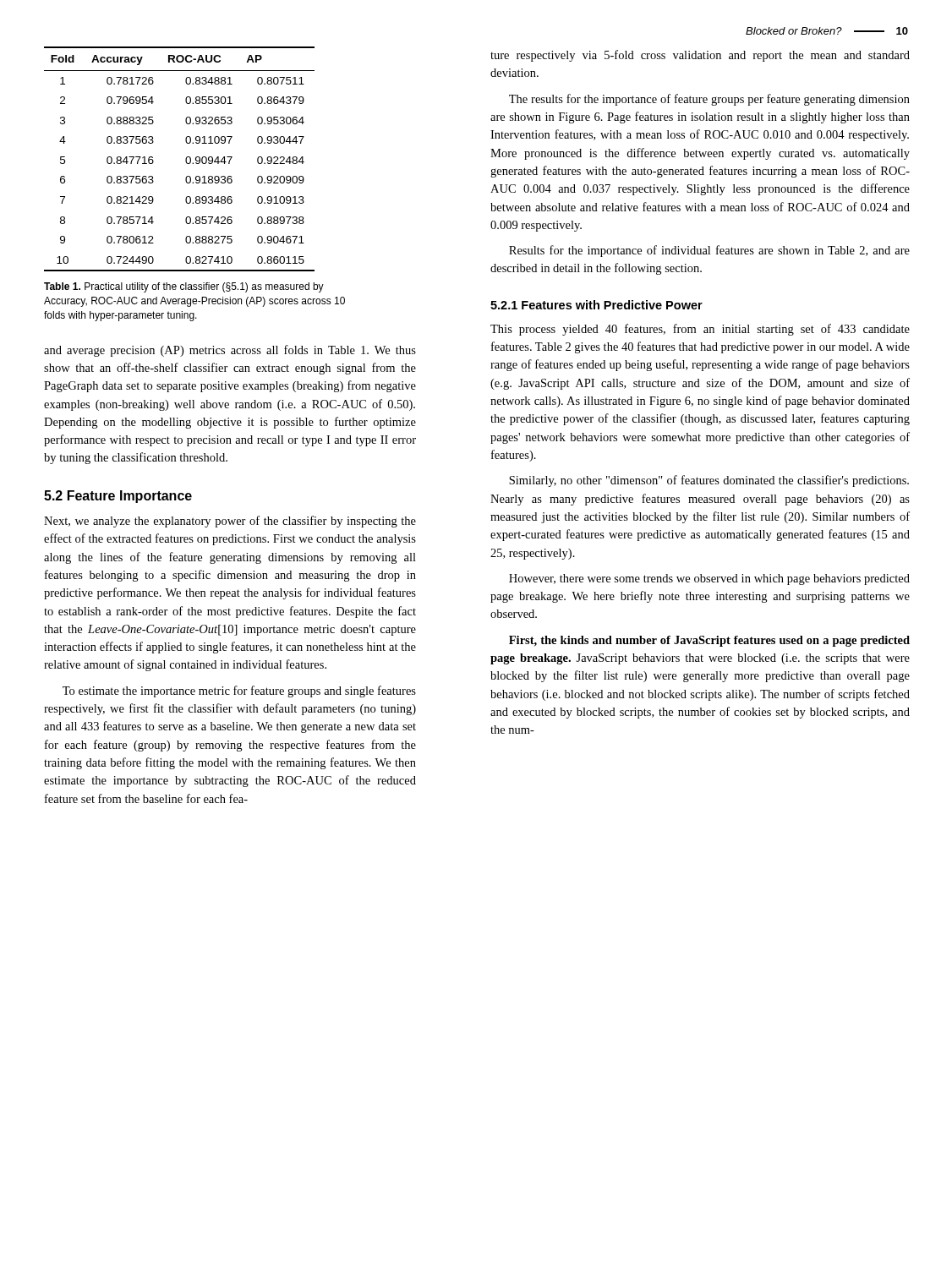
Task: Find the block on this page that starts "and average precision (AP) metrics across all"
Action: (230, 404)
